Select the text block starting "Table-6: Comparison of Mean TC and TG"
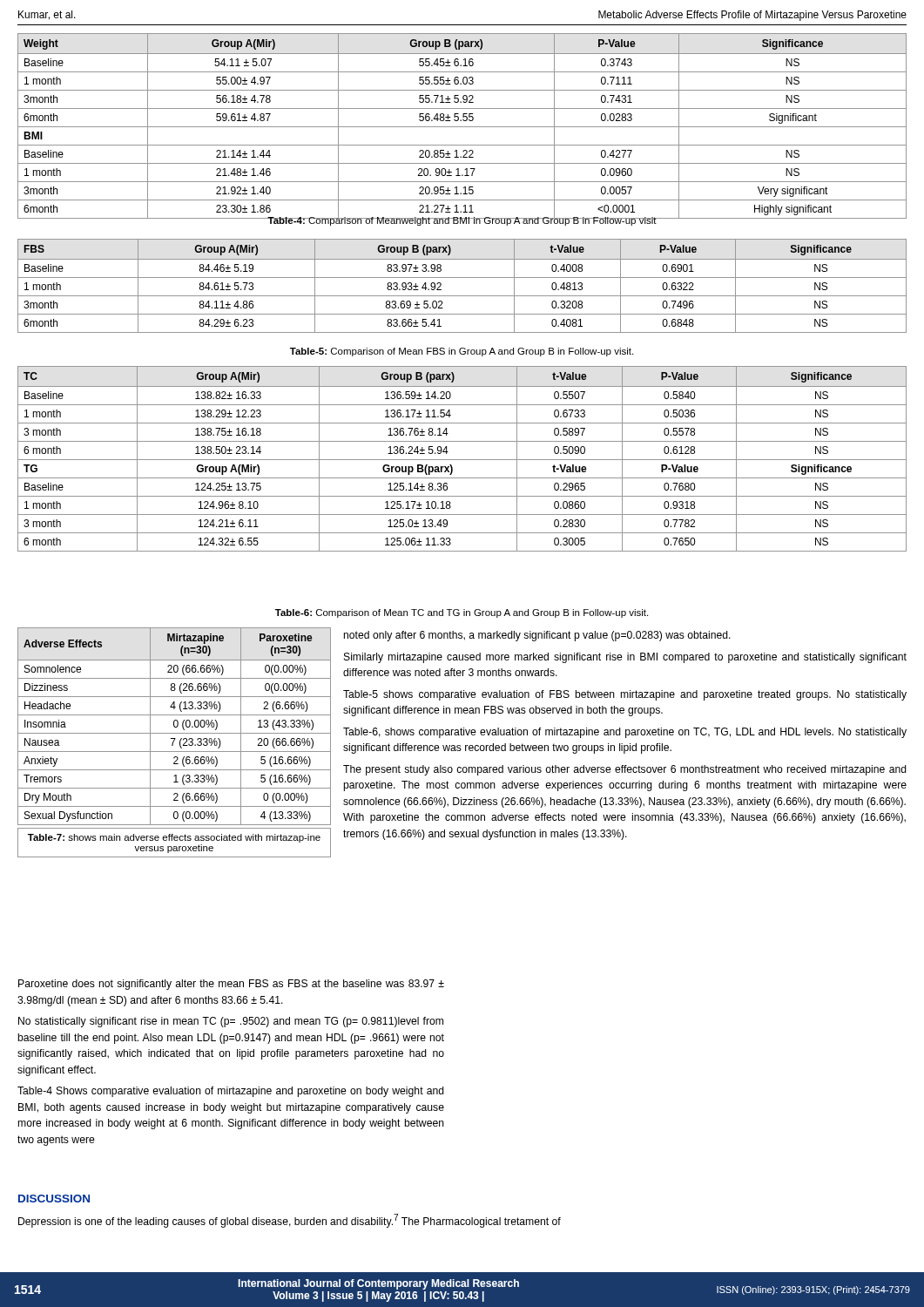This screenshot has height=1307, width=924. pos(462,613)
